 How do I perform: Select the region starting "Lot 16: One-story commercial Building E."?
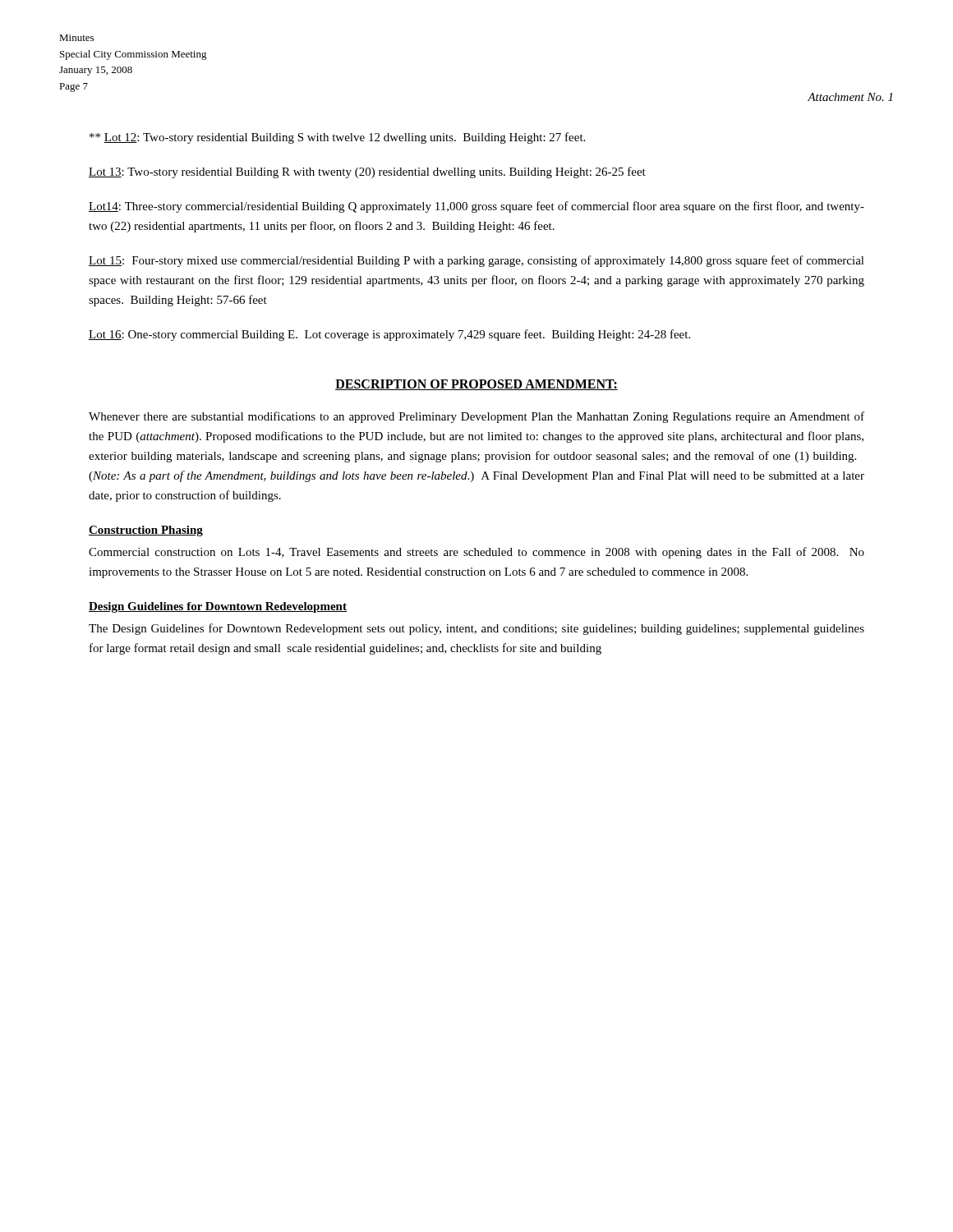[390, 334]
